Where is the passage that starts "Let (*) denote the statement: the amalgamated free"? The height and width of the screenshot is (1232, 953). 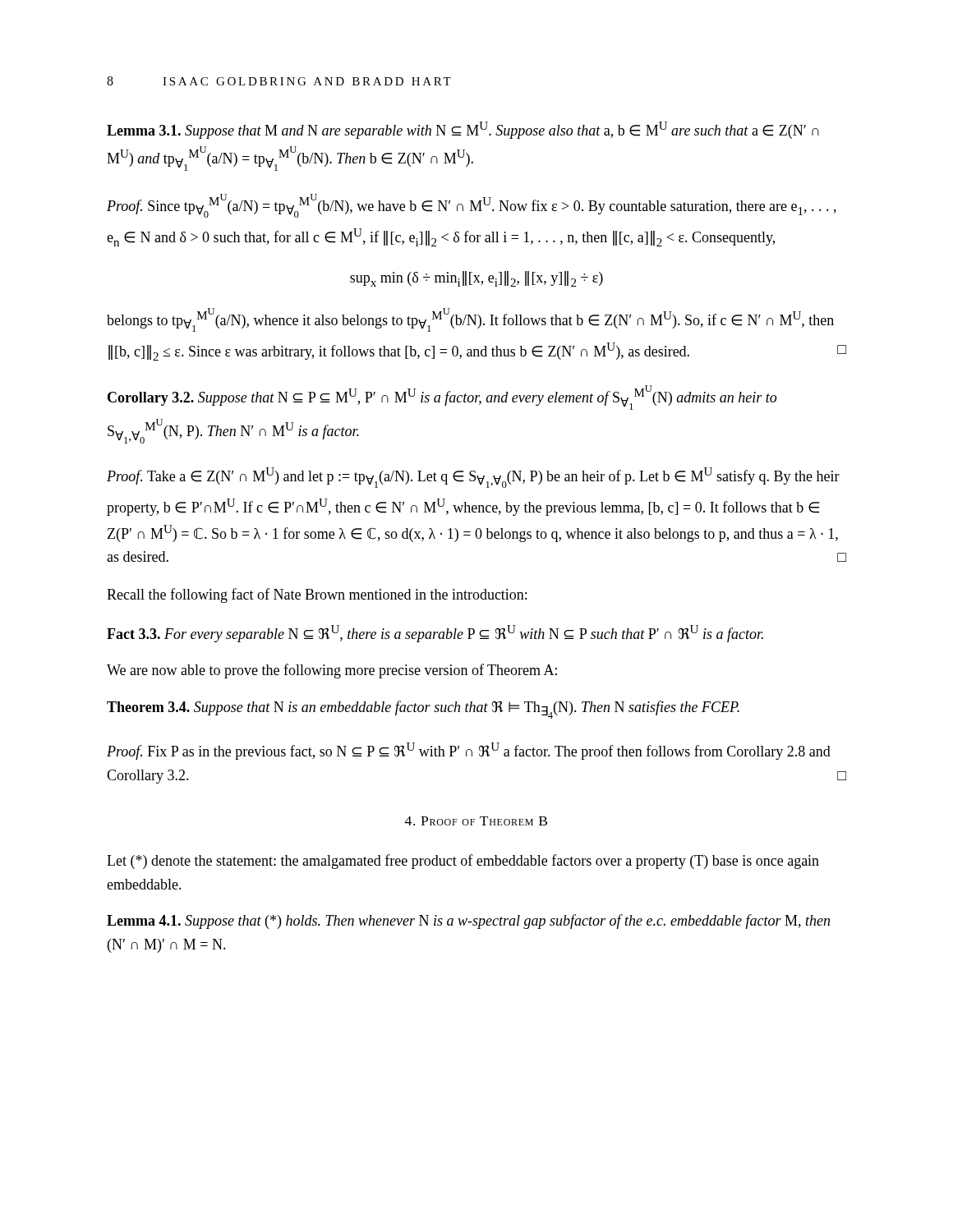(463, 873)
